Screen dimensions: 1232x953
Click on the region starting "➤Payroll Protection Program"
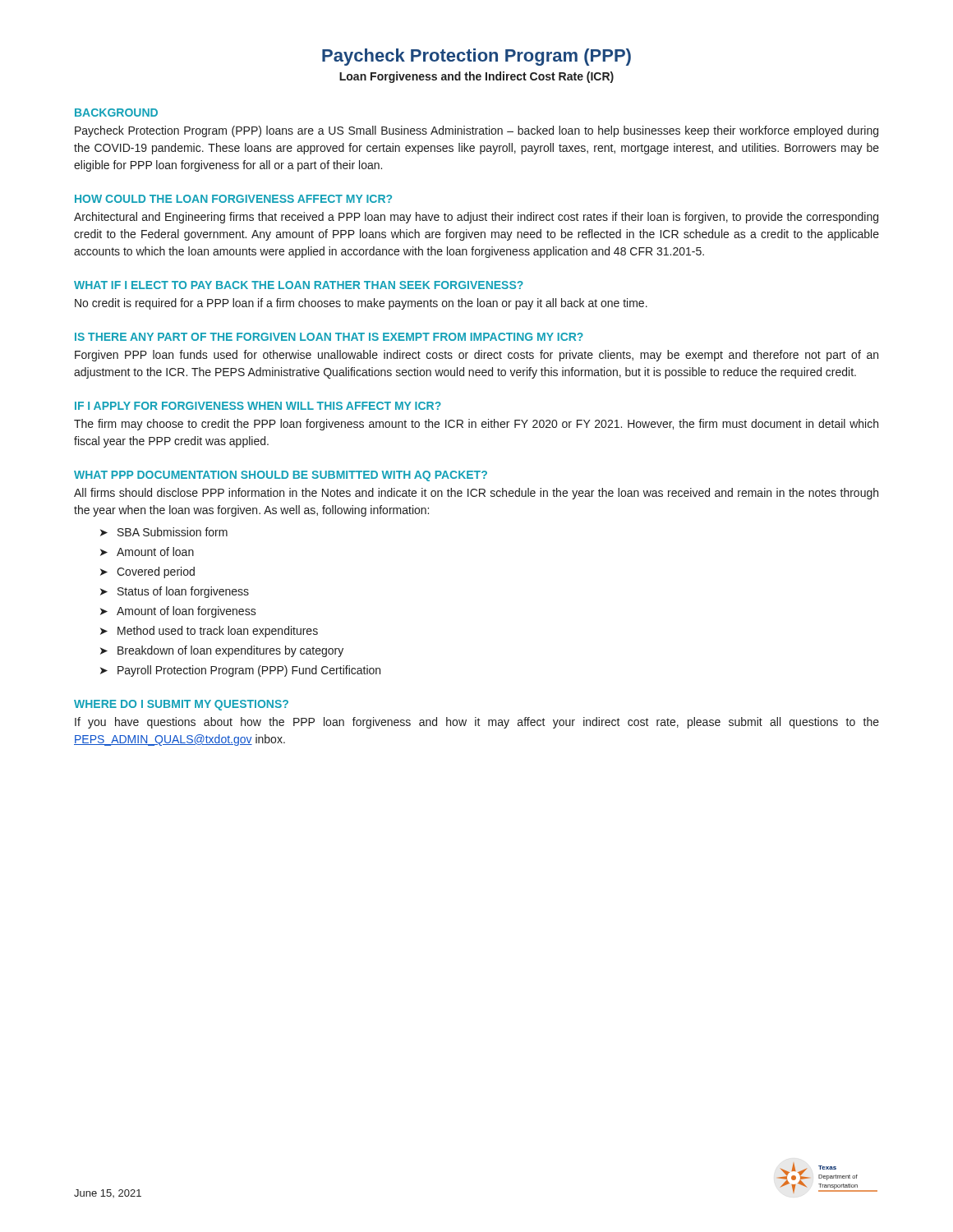240,671
